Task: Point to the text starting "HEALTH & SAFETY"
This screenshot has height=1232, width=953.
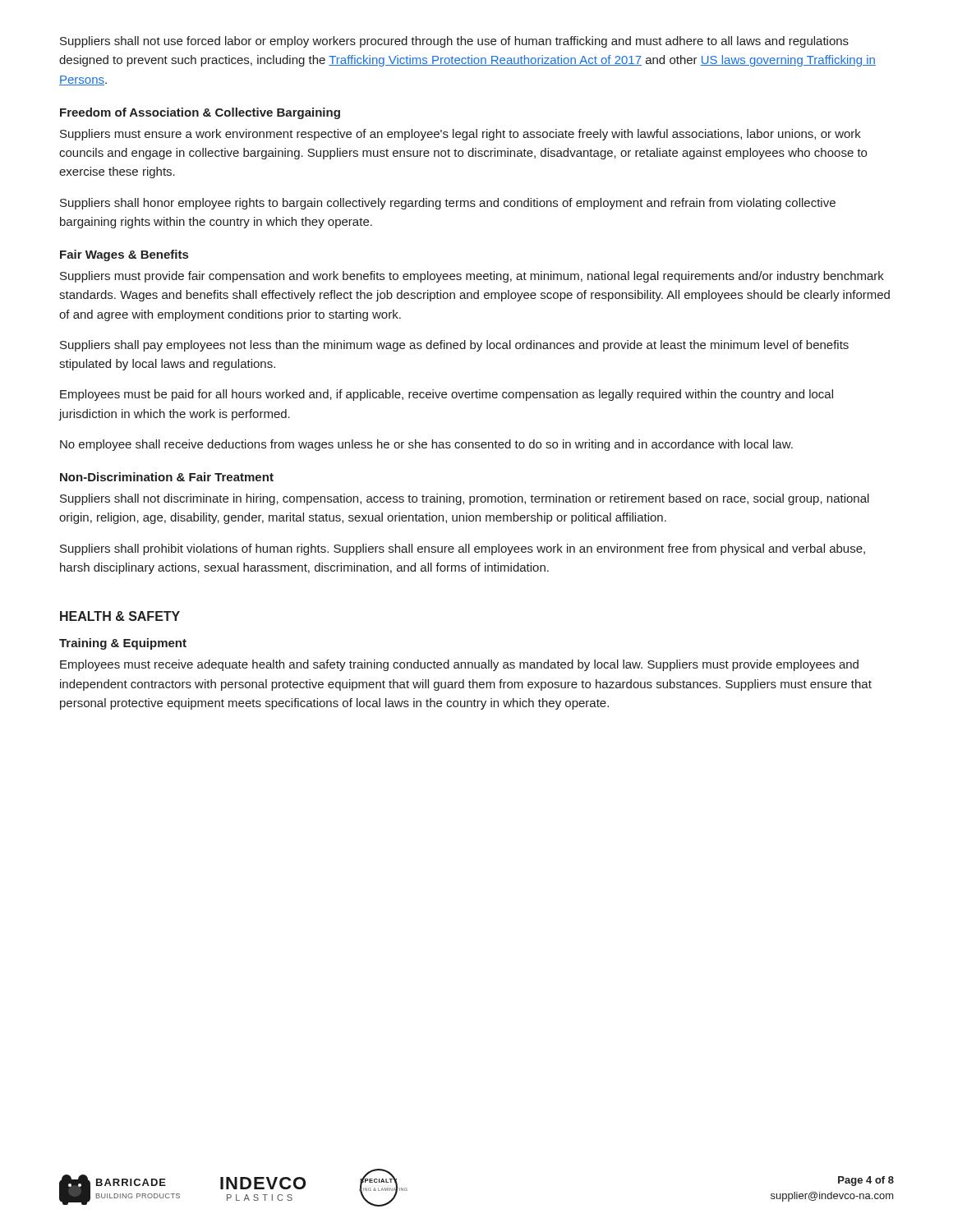Action: click(x=120, y=616)
